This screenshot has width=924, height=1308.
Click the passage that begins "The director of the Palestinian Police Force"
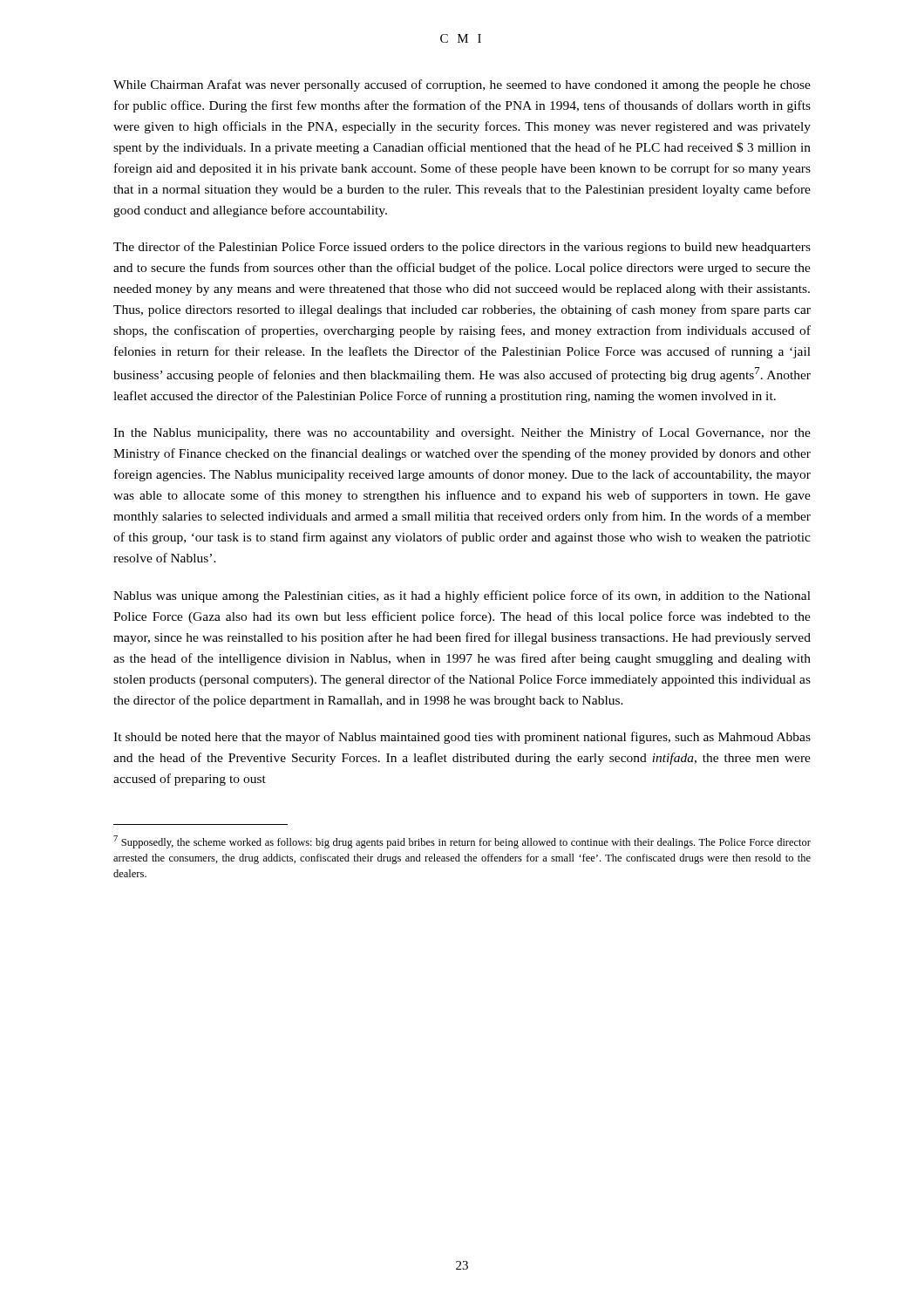coord(462,321)
